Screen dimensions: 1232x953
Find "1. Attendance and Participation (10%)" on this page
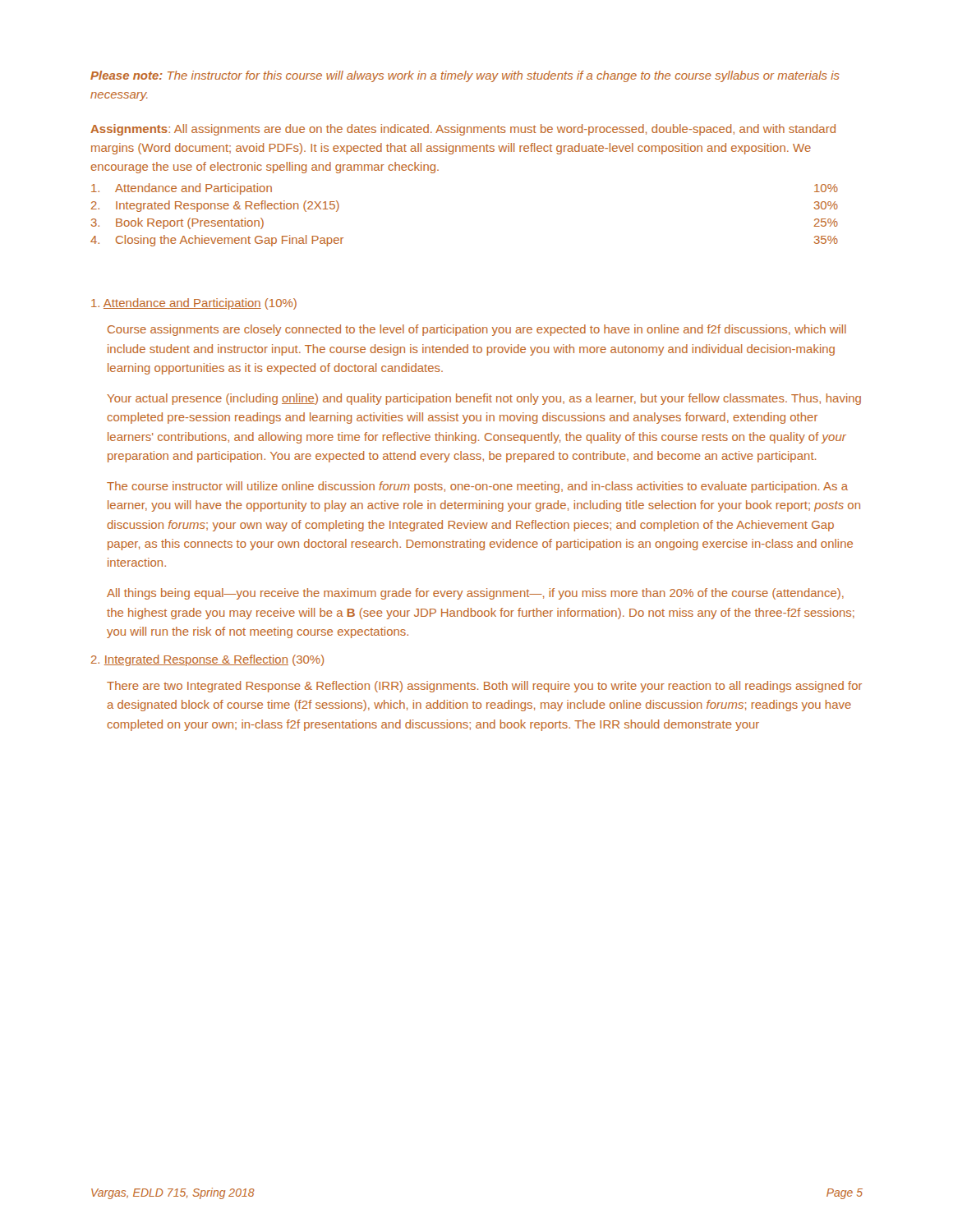coord(194,303)
